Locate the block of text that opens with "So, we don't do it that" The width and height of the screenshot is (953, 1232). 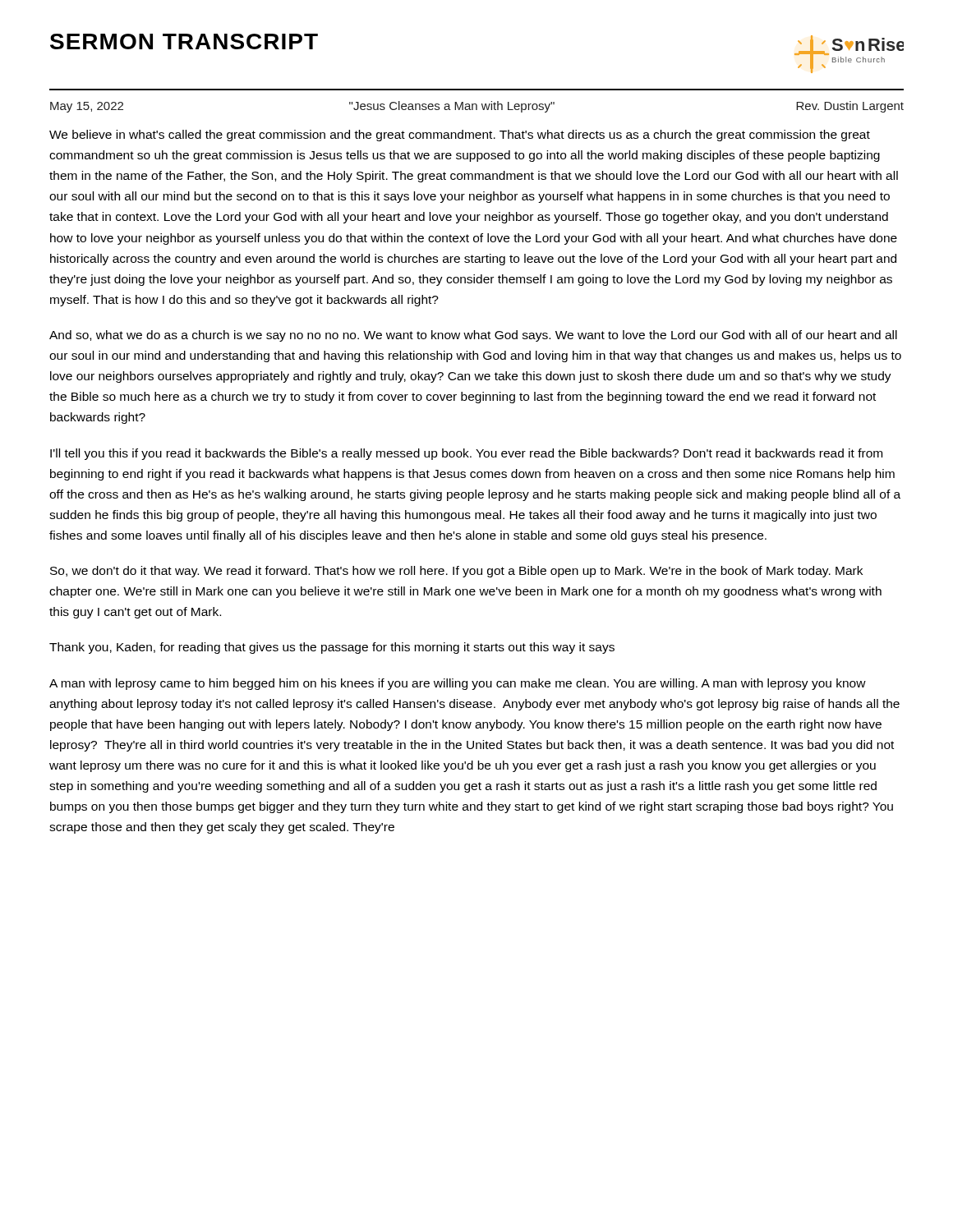[466, 591]
